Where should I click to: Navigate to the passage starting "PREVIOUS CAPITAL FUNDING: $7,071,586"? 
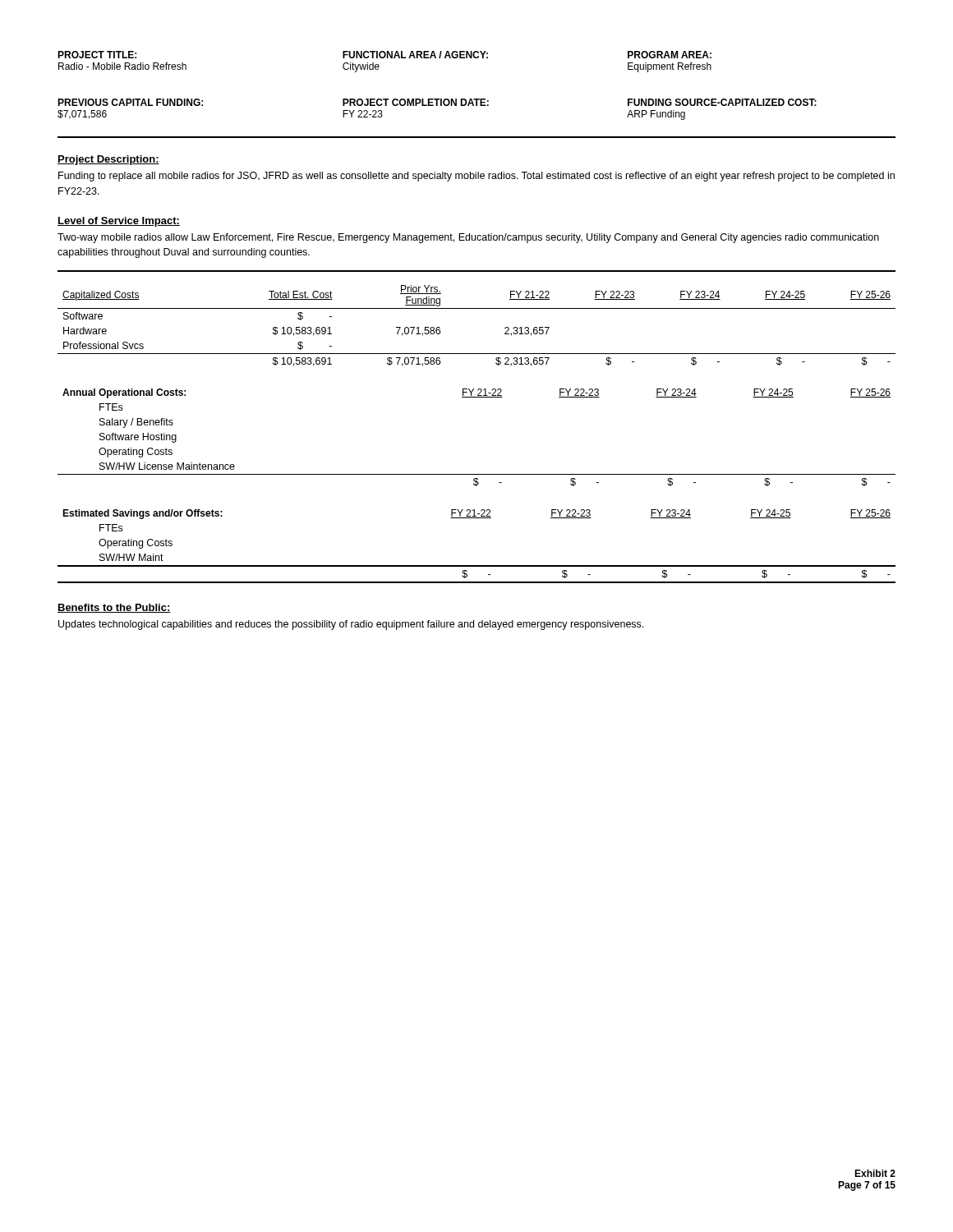[x=192, y=108]
